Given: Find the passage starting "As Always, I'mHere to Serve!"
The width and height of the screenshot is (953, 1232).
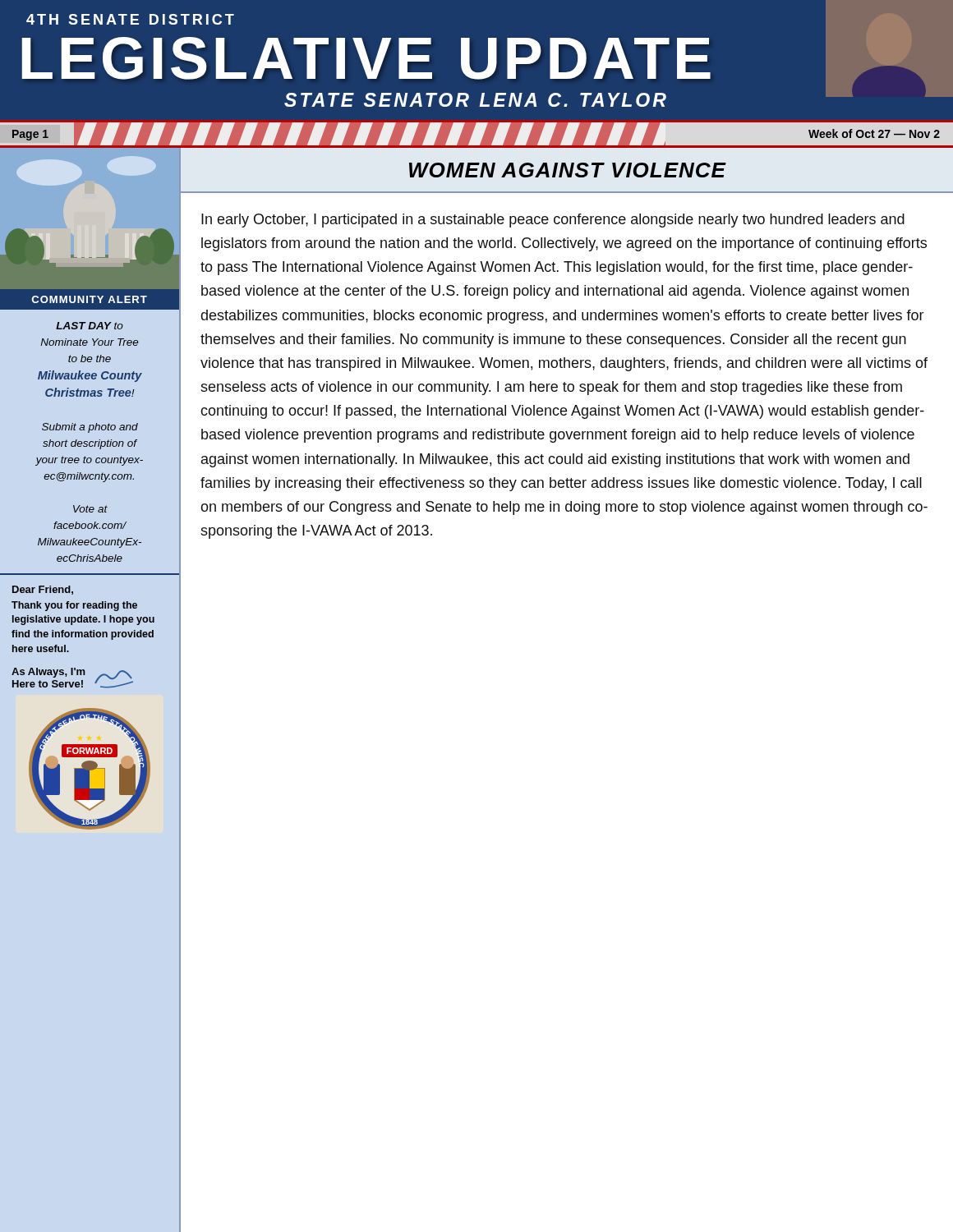Looking at the screenshot, I should (x=73, y=677).
